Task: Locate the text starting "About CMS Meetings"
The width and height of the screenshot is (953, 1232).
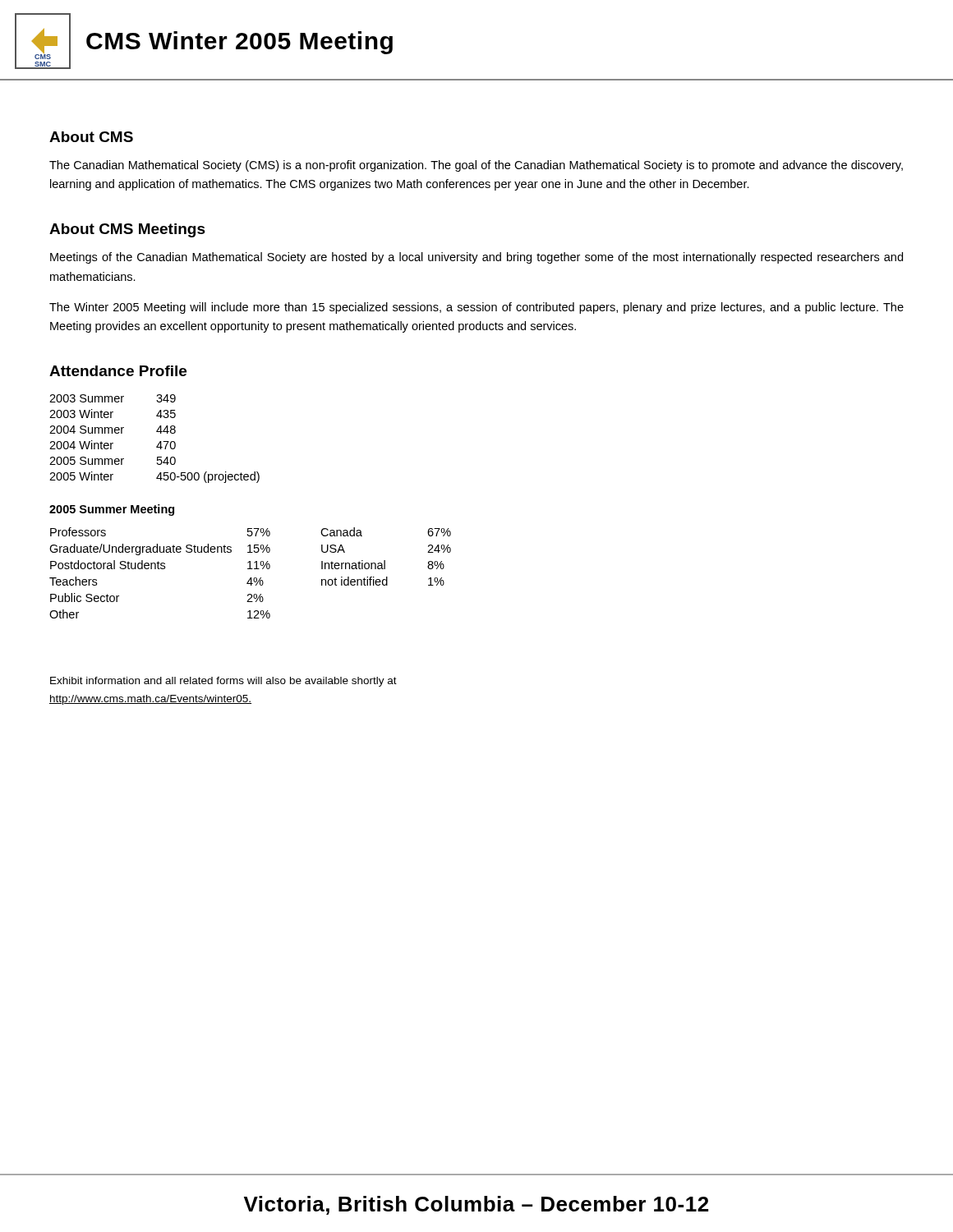Action: 127,229
